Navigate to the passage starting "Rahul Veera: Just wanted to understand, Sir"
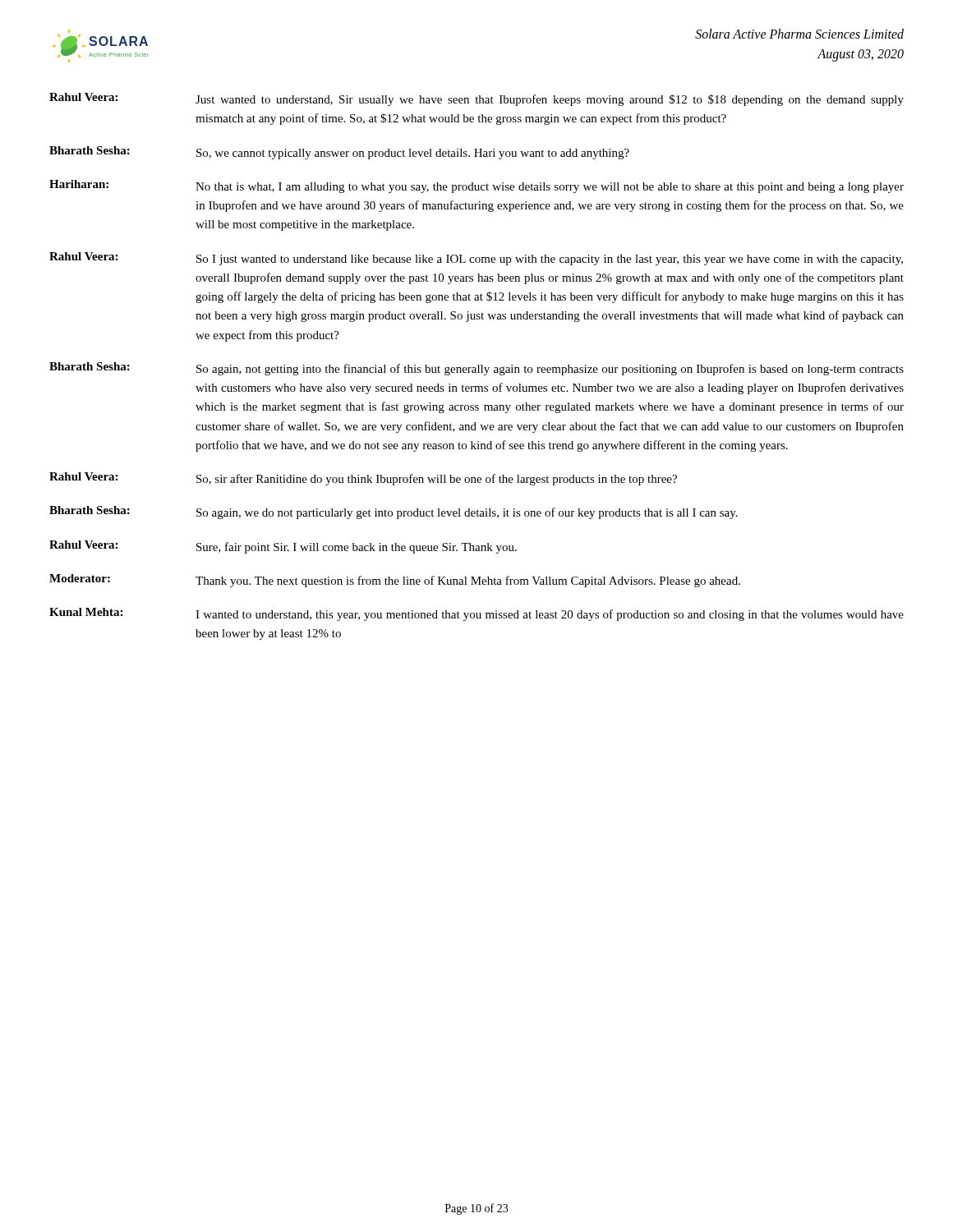The width and height of the screenshot is (953, 1232). pyautogui.click(x=476, y=109)
